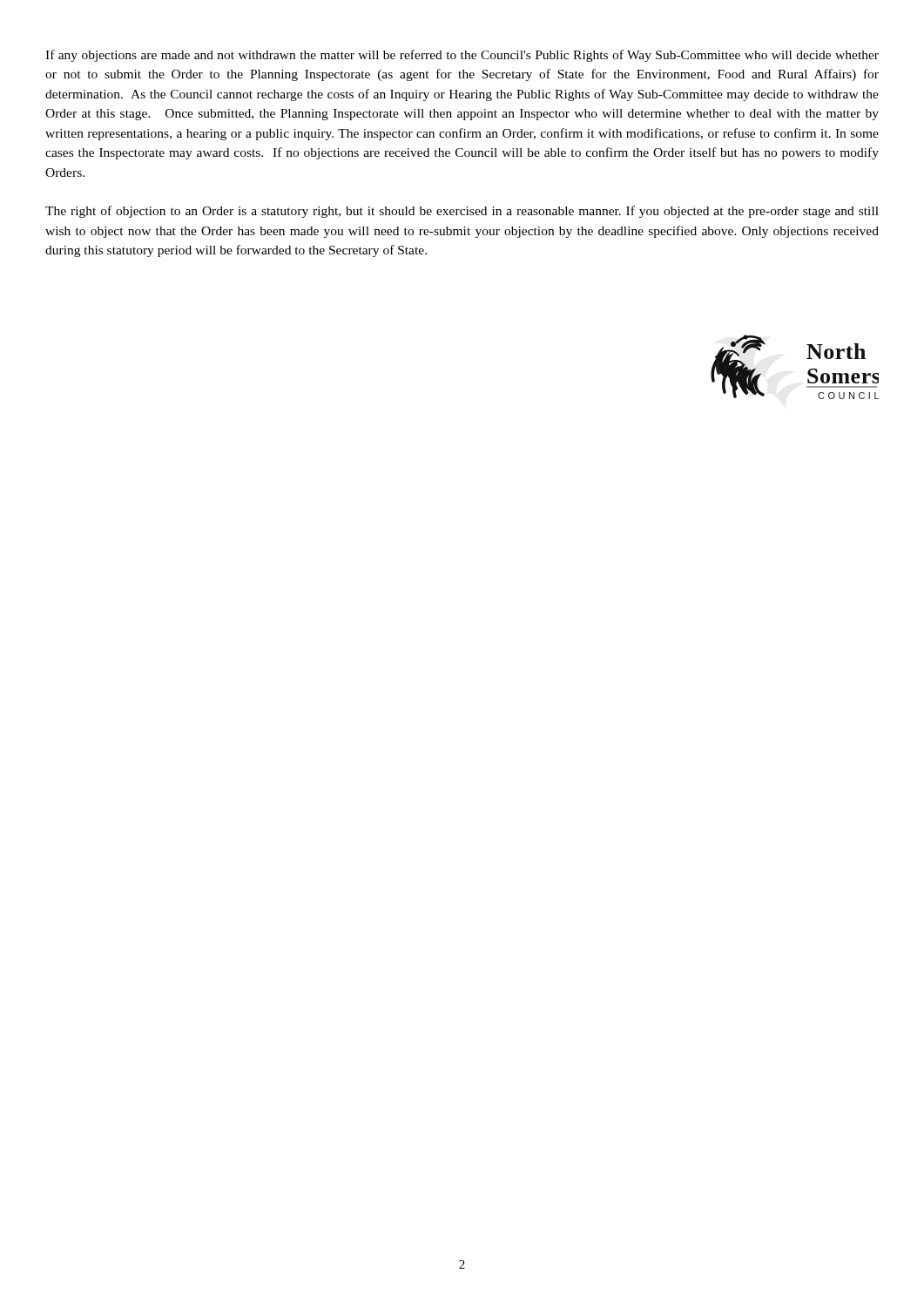This screenshot has height=1307, width=924.
Task: Point to the block starting "If any objections are"
Action: pyautogui.click(x=462, y=113)
